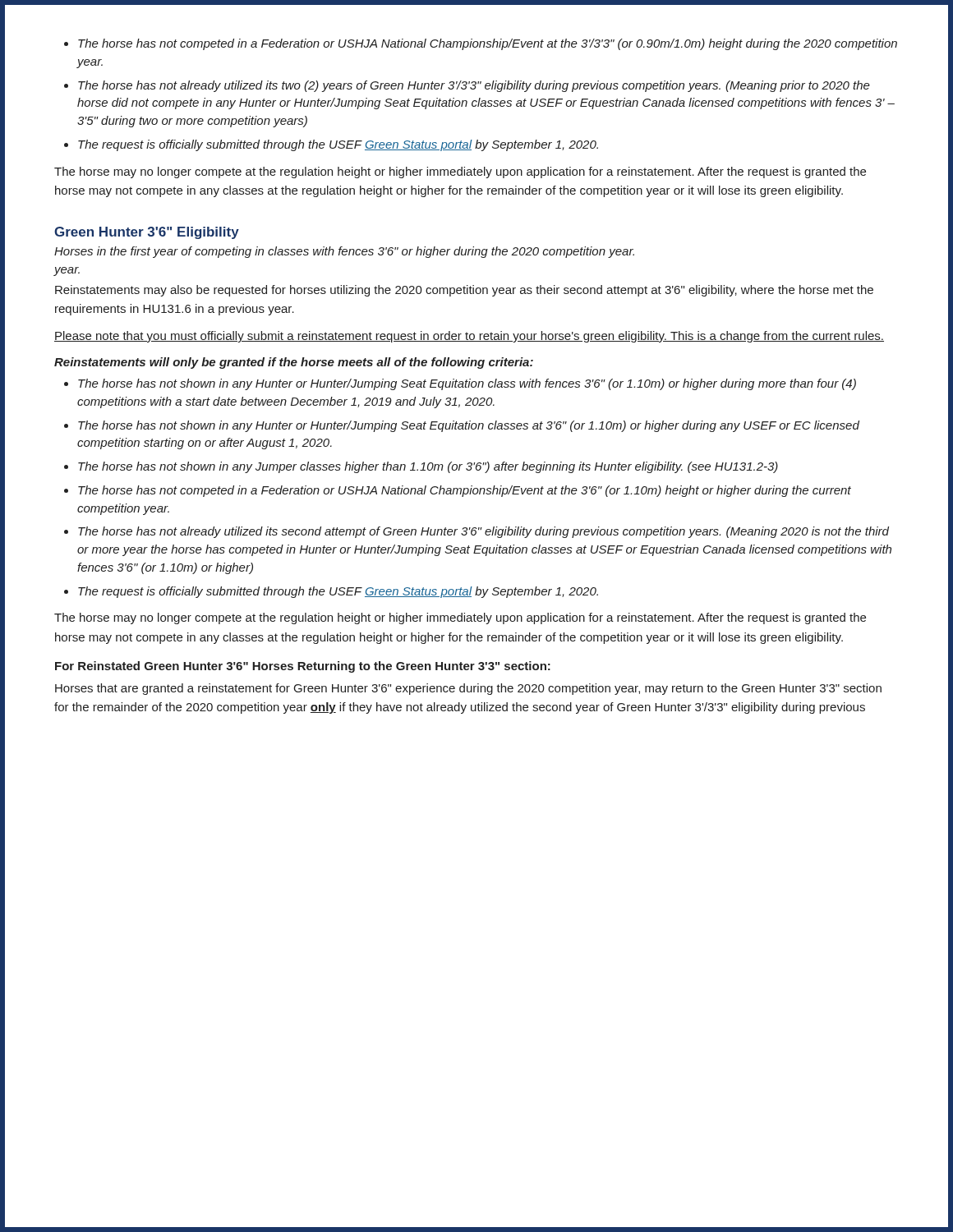
Task: Locate the block of text that opens with "Reinstatements may also be"
Action: pyautogui.click(x=464, y=299)
